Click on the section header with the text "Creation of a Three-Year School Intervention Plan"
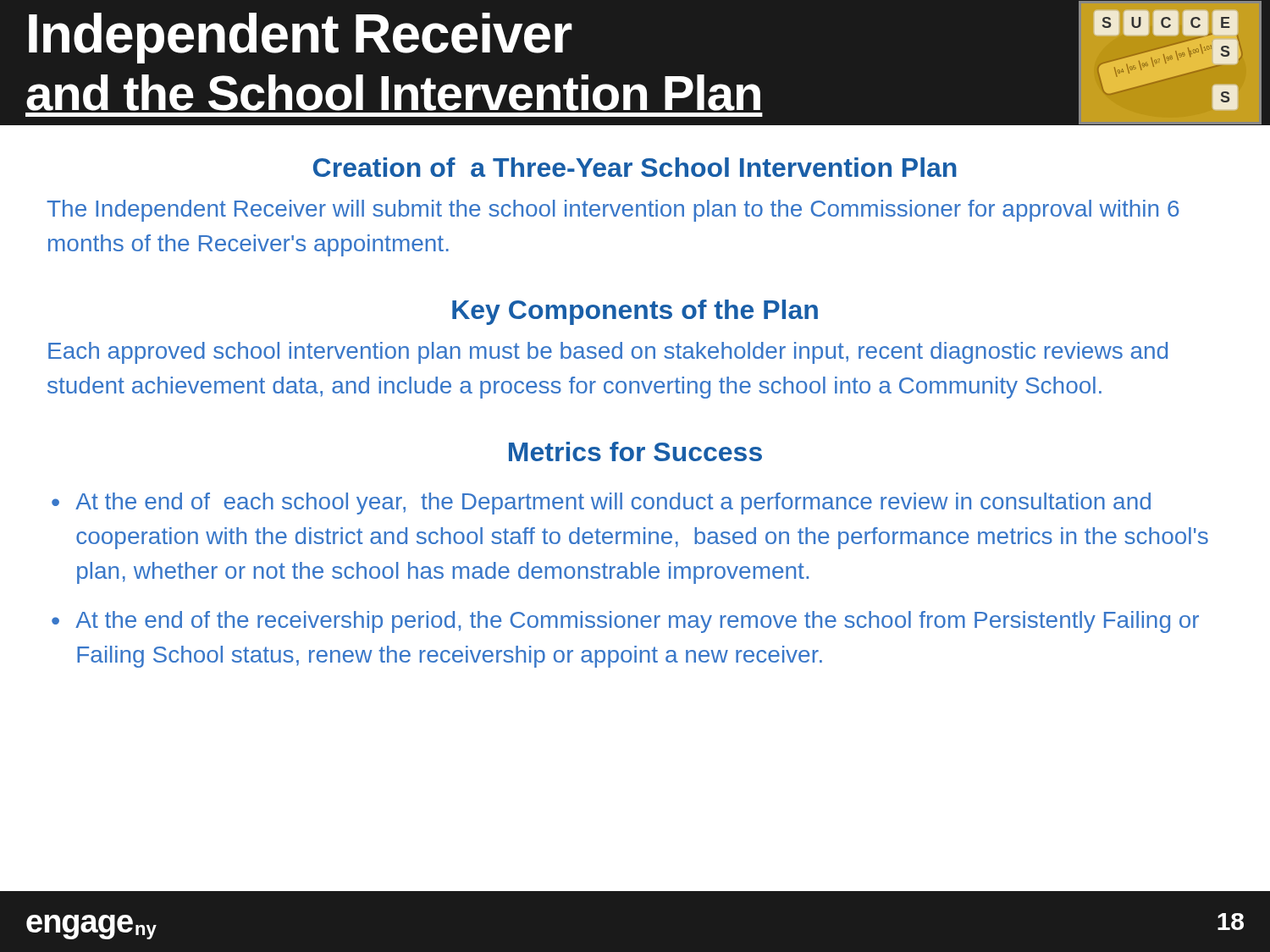 (x=635, y=168)
